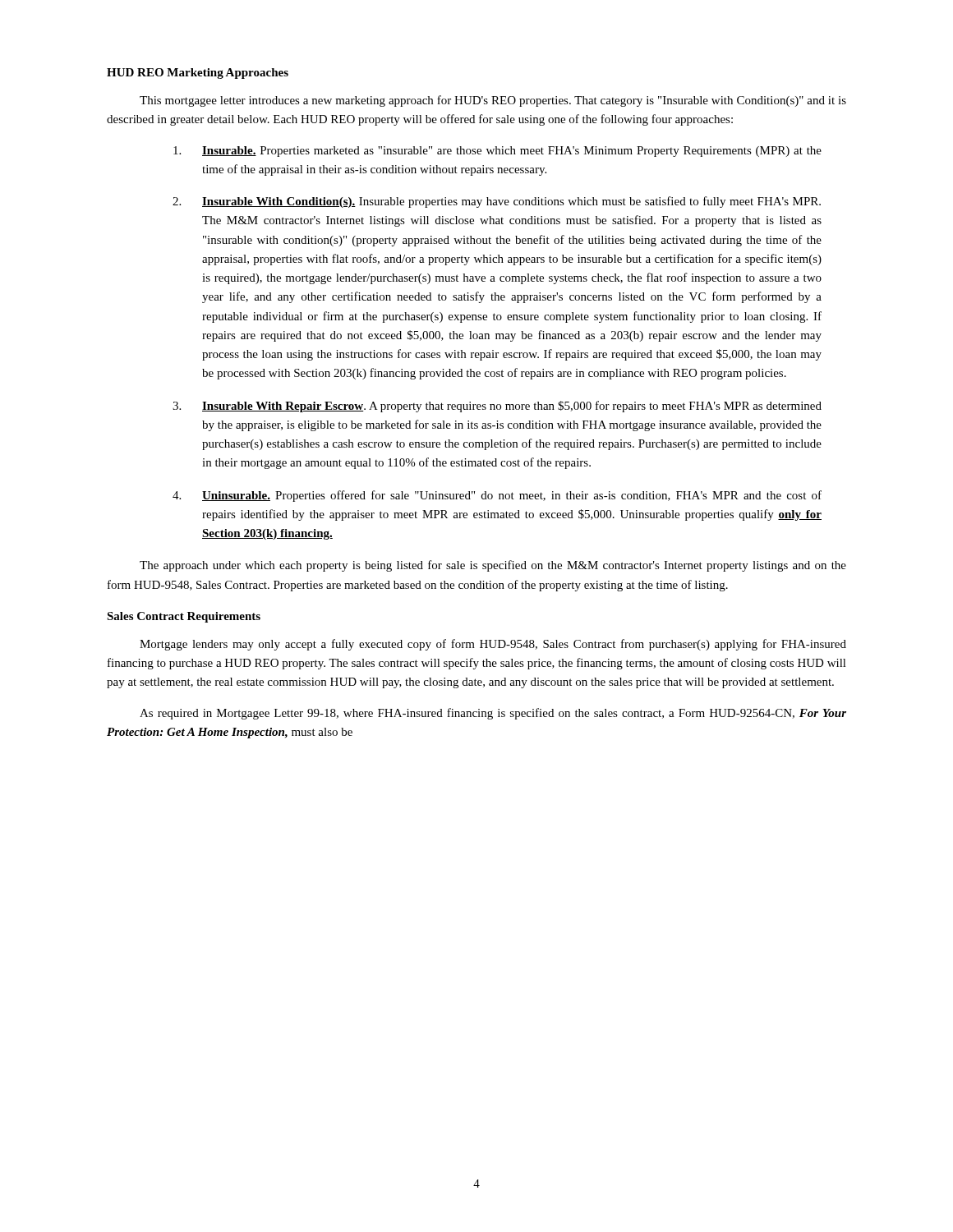Navigate to the text block starting "Mortgage lenders may"
953x1232 pixels.
pyautogui.click(x=476, y=663)
